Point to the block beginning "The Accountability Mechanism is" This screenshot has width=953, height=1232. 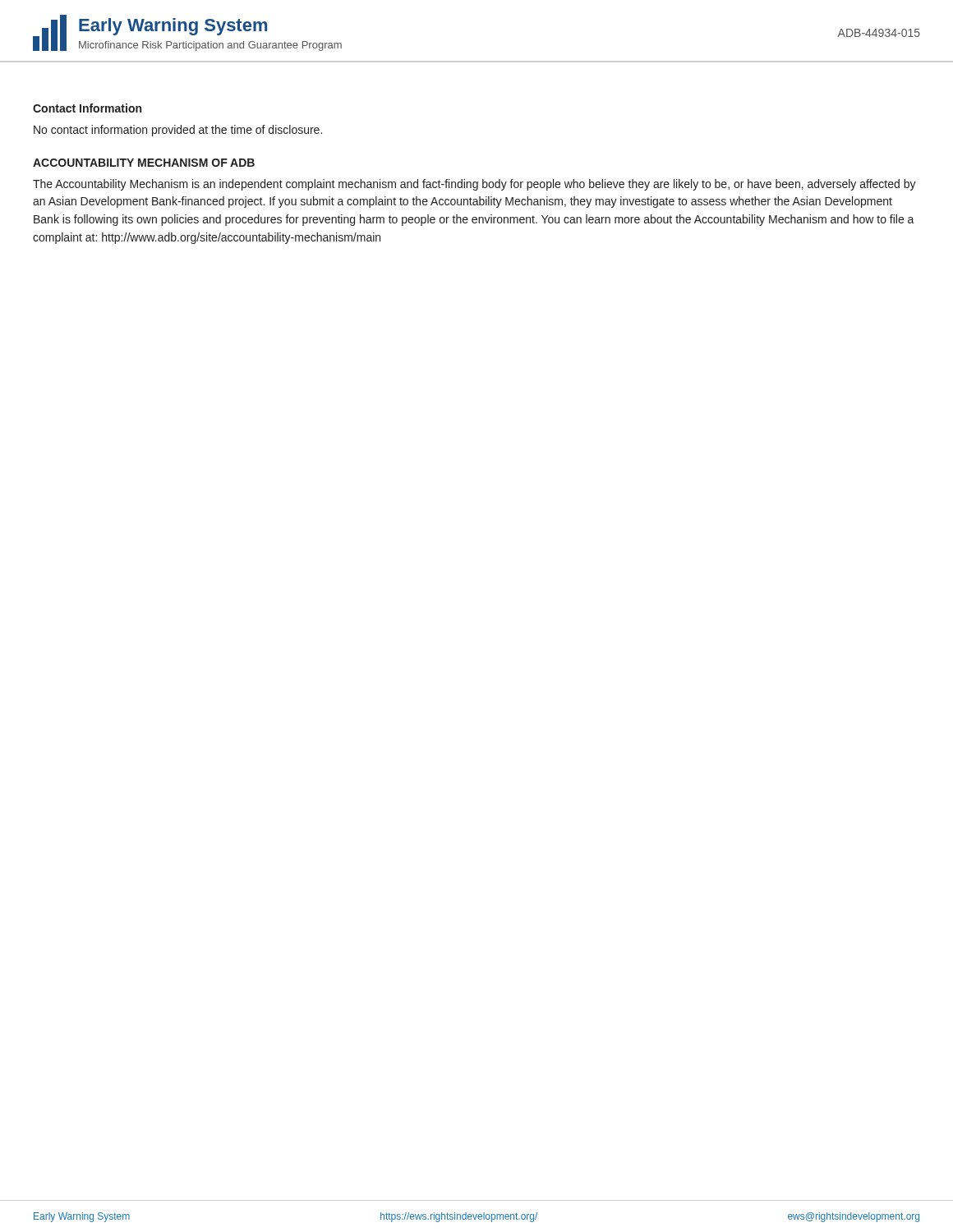pyautogui.click(x=474, y=210)
